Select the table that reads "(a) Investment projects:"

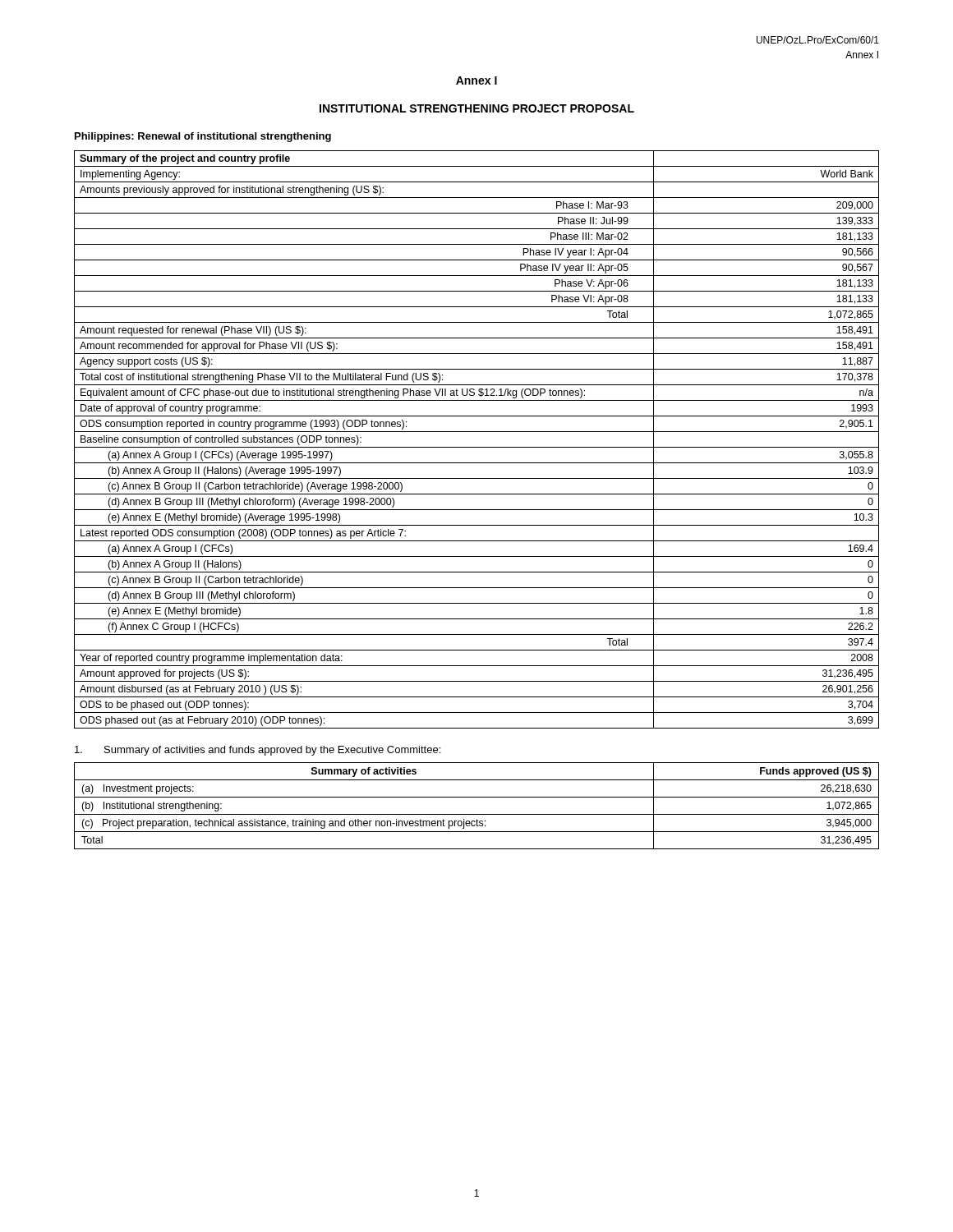pyautogui.click(x=476, y=806)
